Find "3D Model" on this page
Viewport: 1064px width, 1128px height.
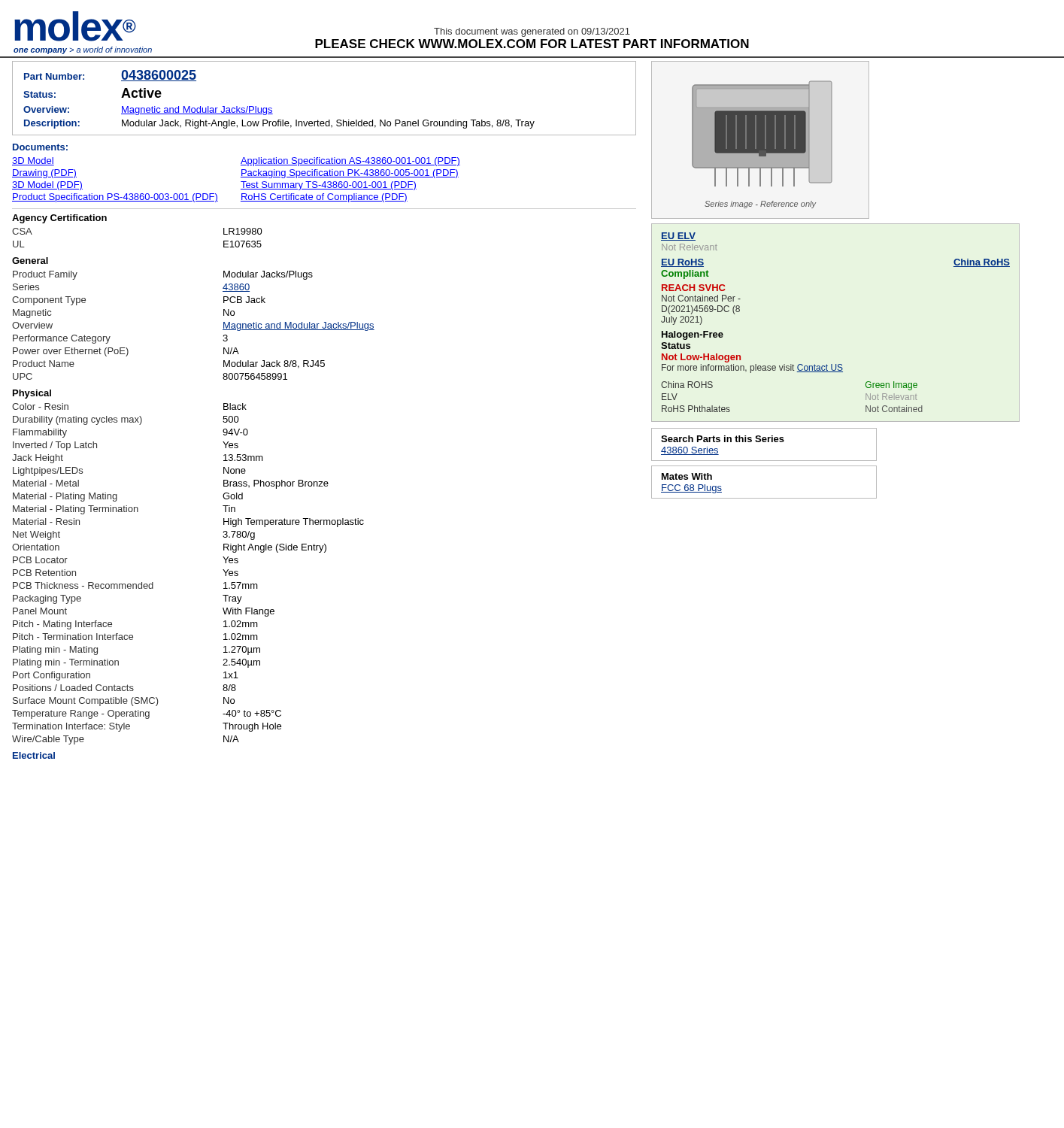pyautogui.click(x=33, y=161)
